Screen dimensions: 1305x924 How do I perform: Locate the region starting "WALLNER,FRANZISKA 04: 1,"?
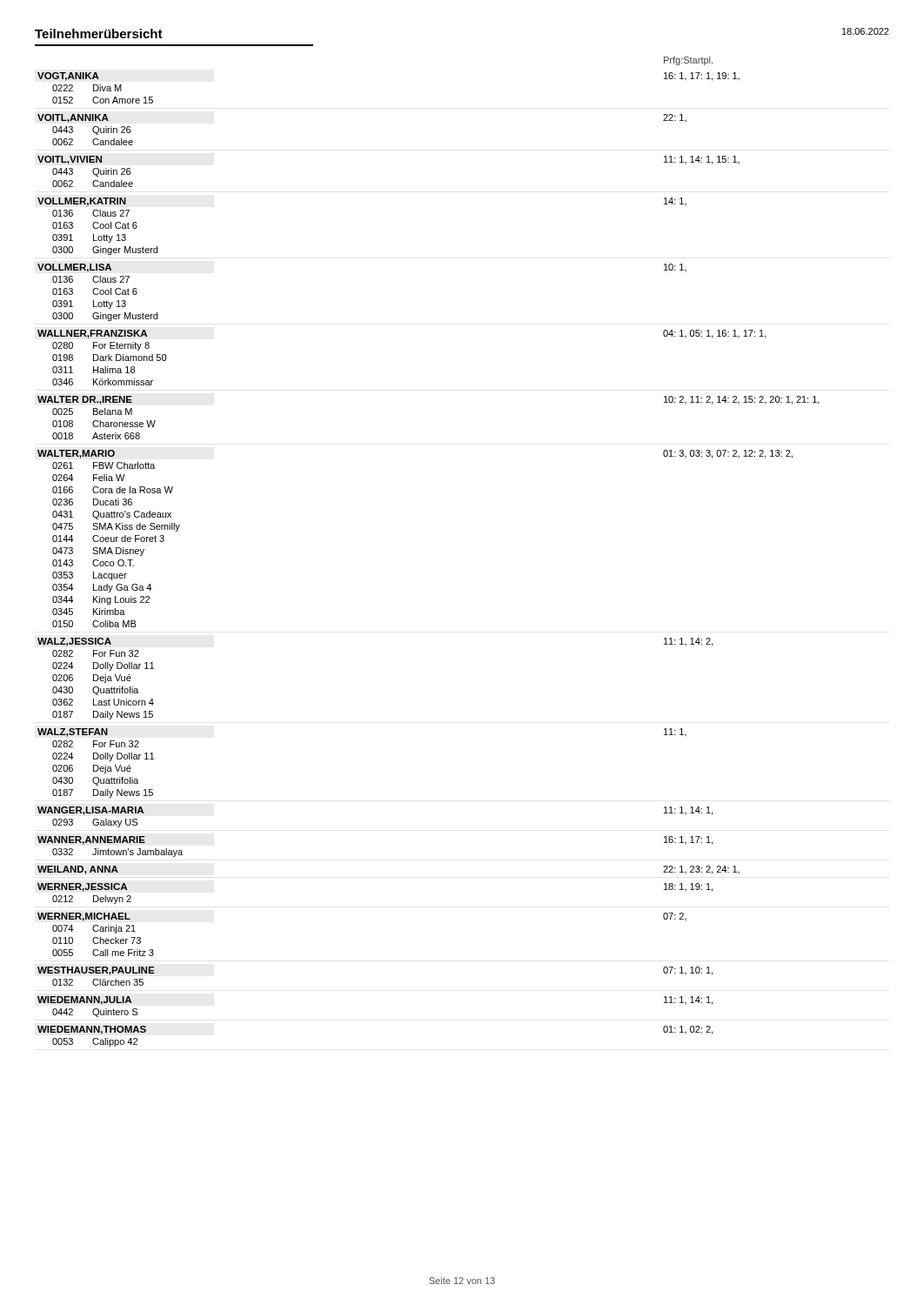pos(87,335)
